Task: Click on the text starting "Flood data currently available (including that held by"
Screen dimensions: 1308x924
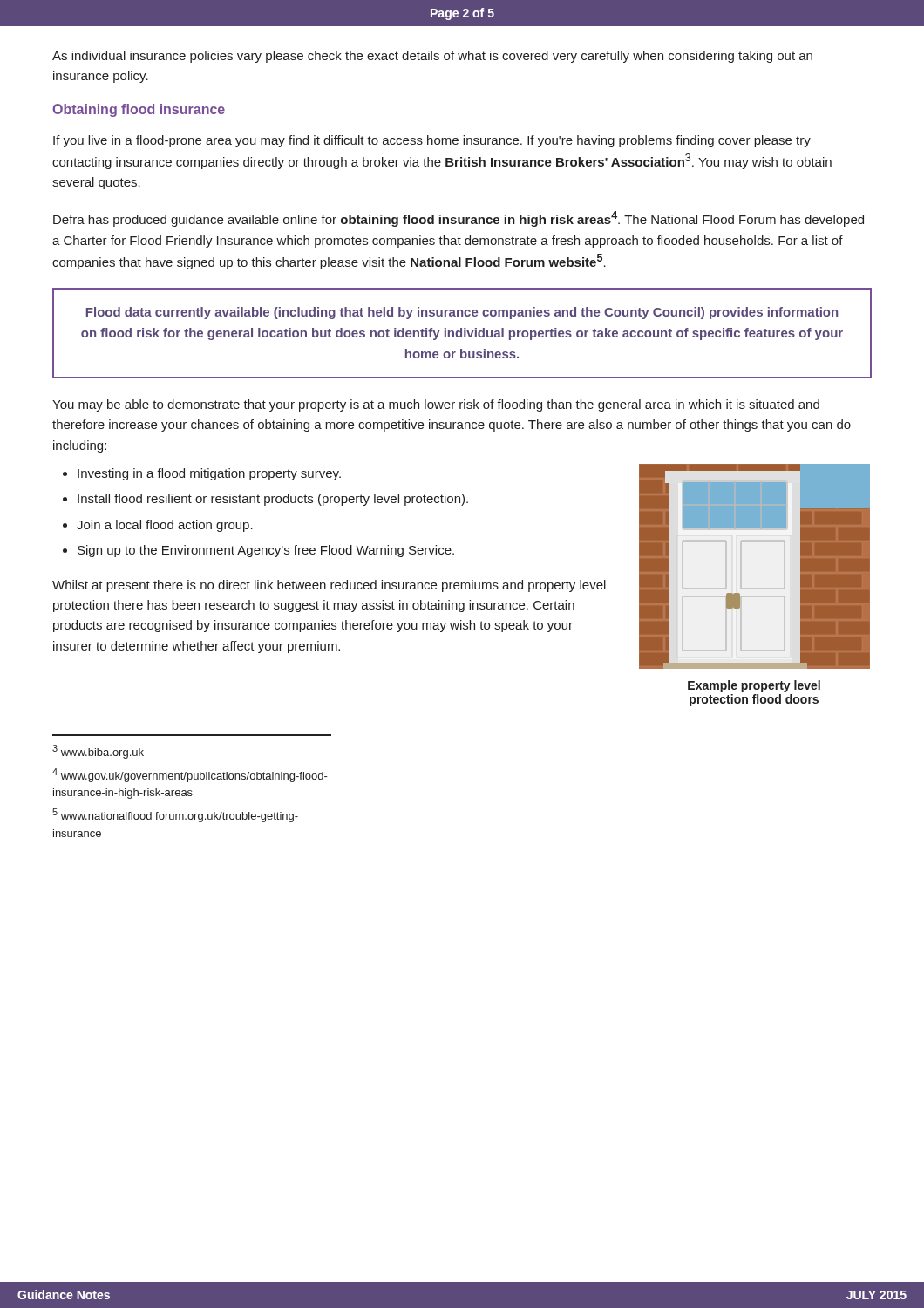Action: [x=462, y=333]
